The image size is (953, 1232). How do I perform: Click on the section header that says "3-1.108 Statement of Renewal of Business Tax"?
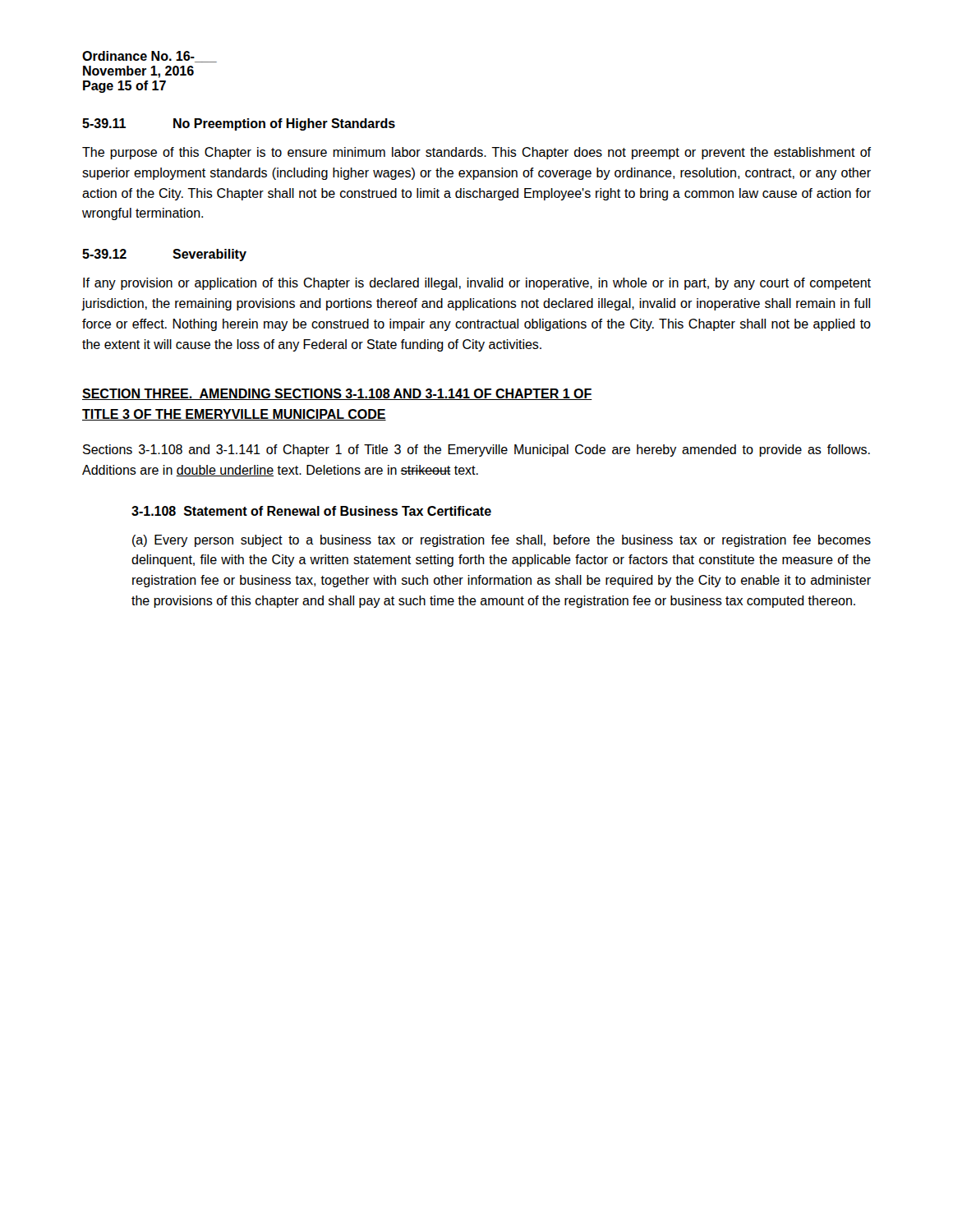[311, 511]
